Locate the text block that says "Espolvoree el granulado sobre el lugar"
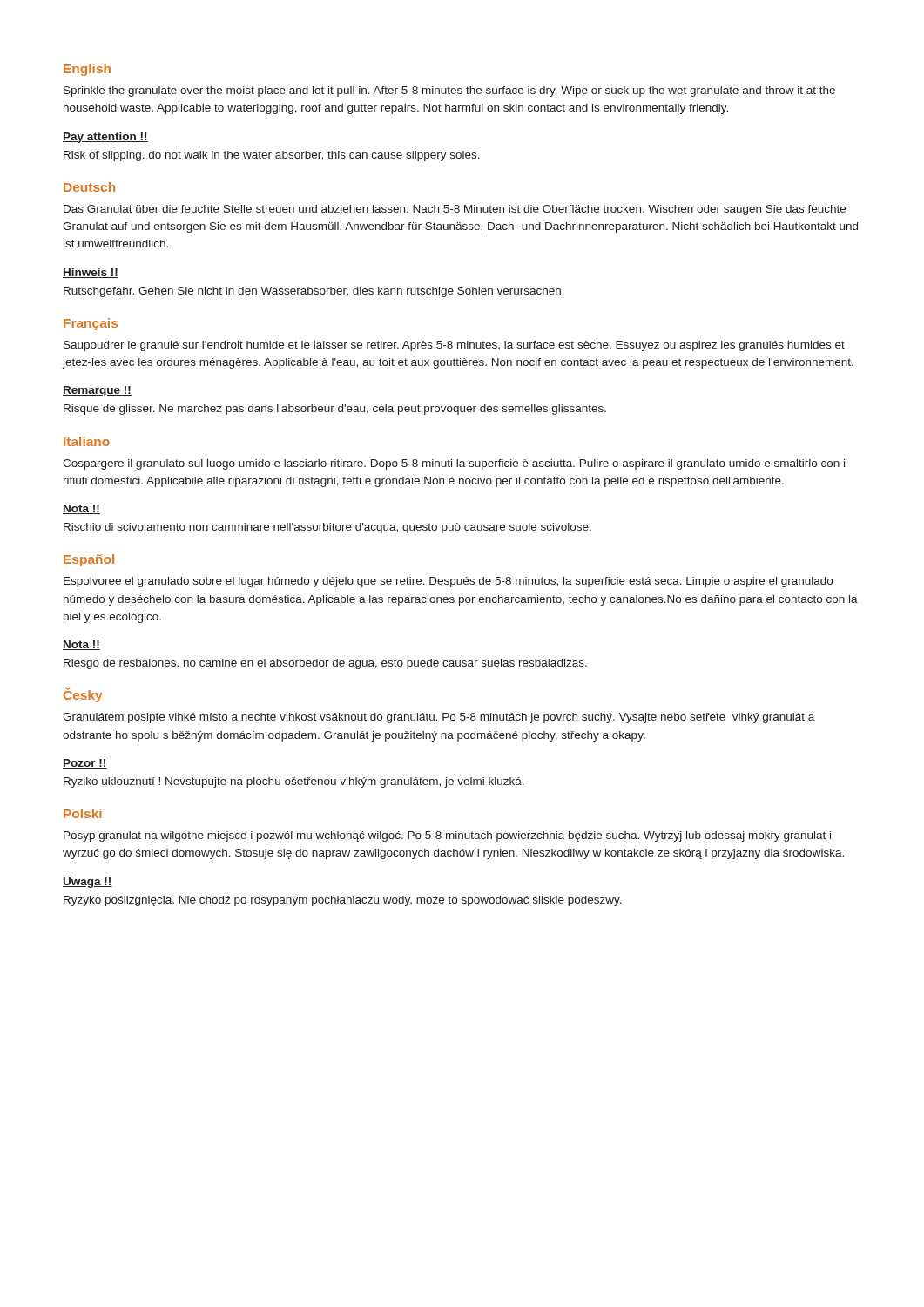924x1307 pixels. pos(460,599)
